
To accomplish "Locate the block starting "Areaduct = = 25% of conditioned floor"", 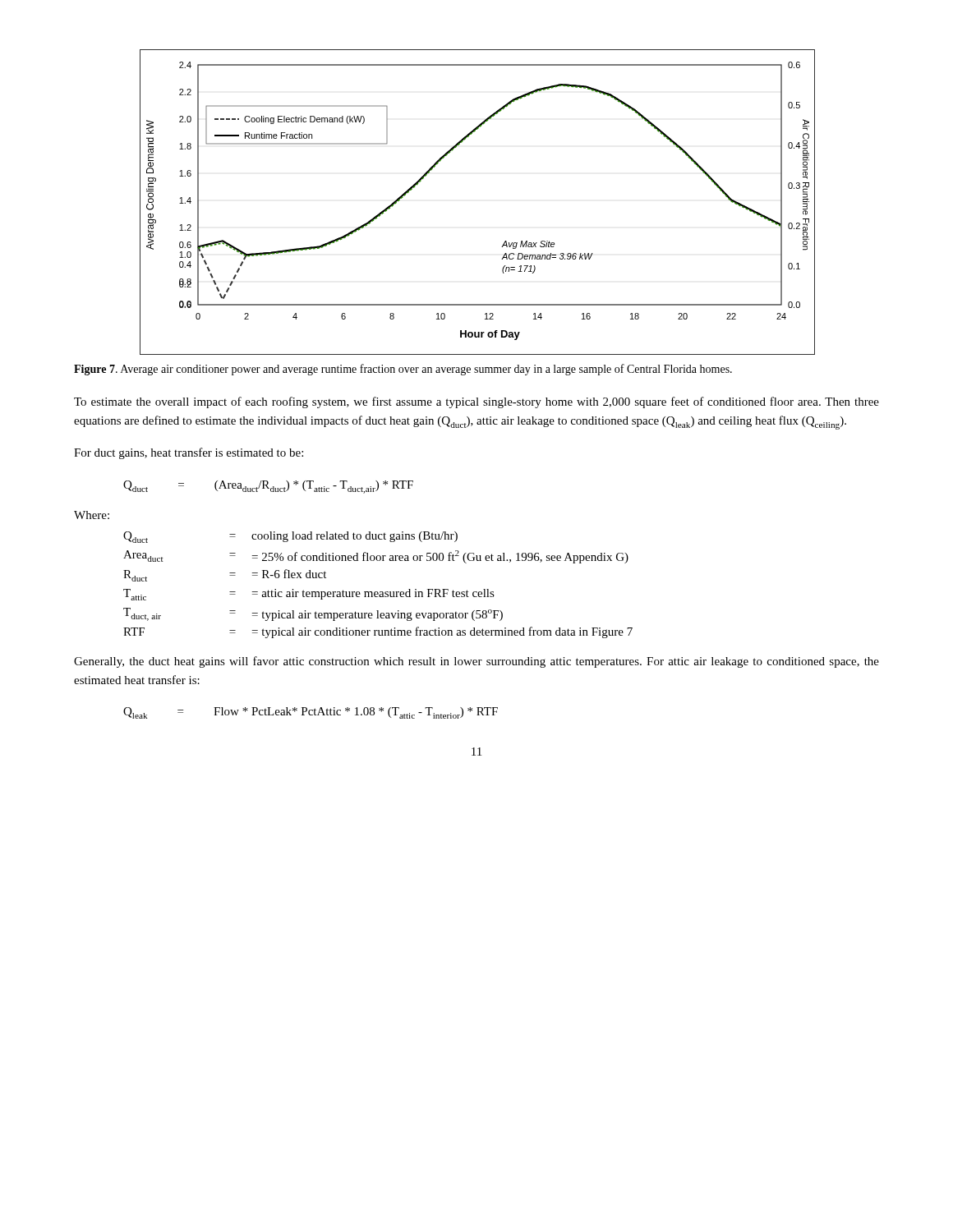I will tap(381, 556).
